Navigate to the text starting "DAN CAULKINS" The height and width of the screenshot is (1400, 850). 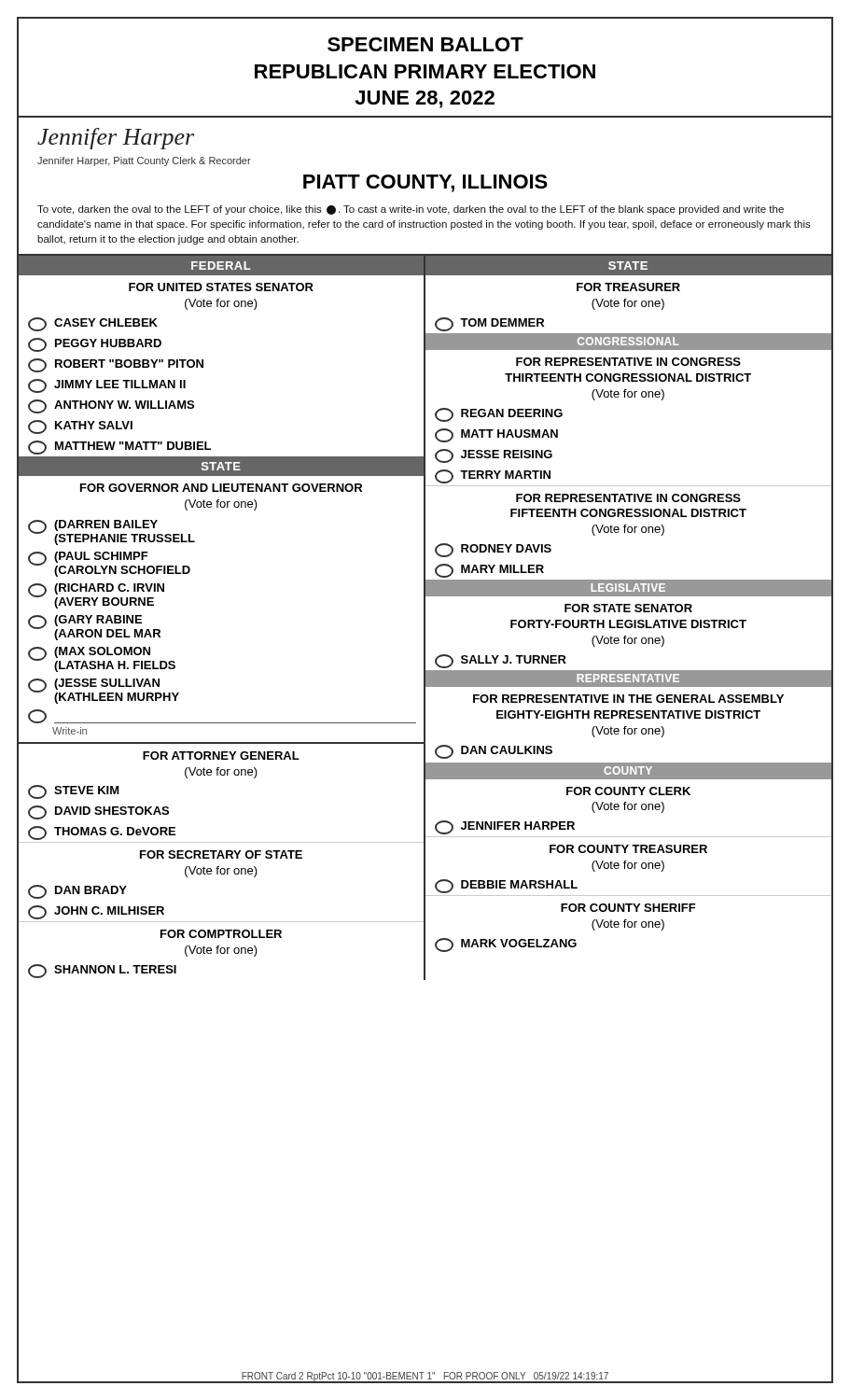[494, 750]
